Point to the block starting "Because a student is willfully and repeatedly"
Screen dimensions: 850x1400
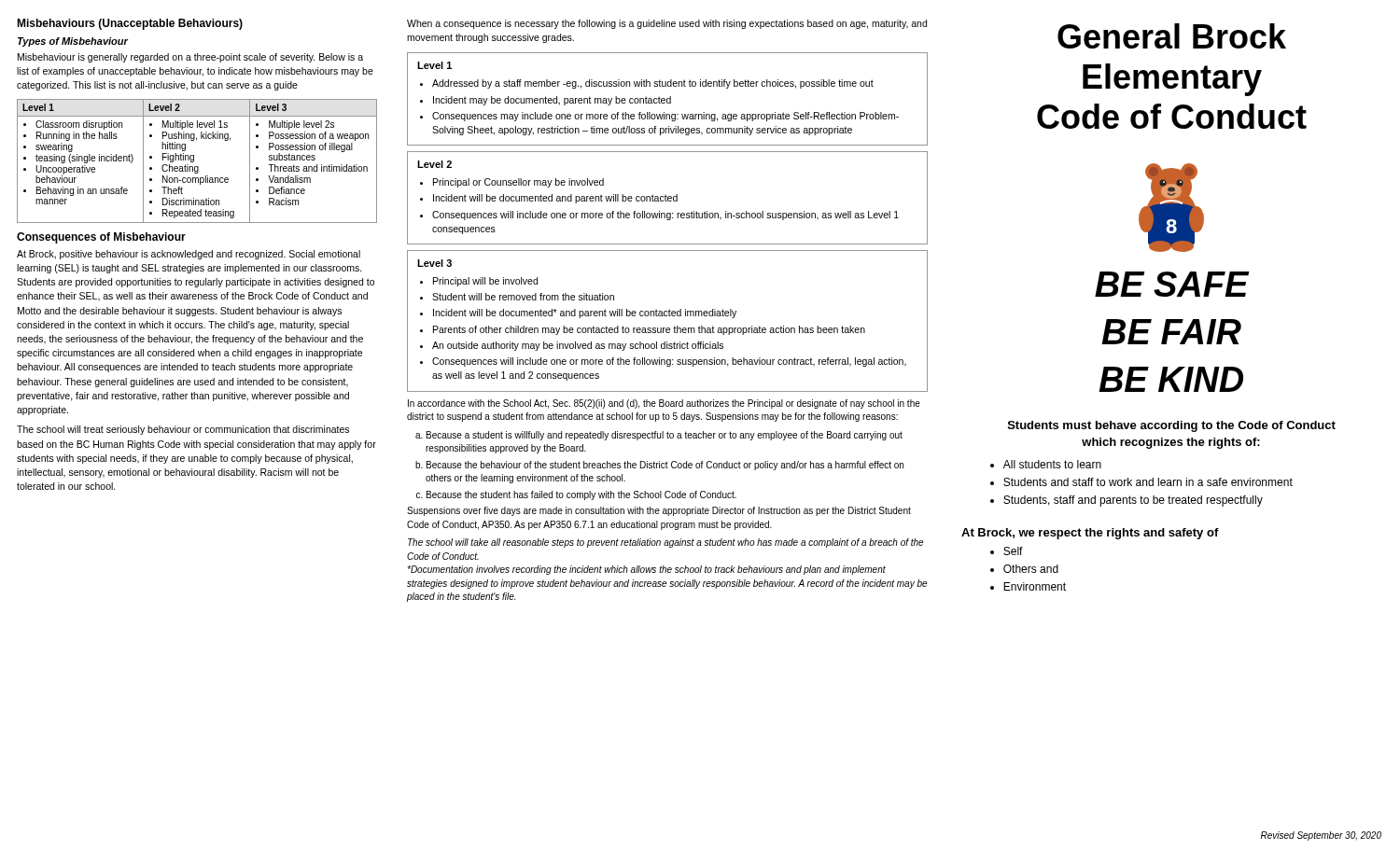664,442
